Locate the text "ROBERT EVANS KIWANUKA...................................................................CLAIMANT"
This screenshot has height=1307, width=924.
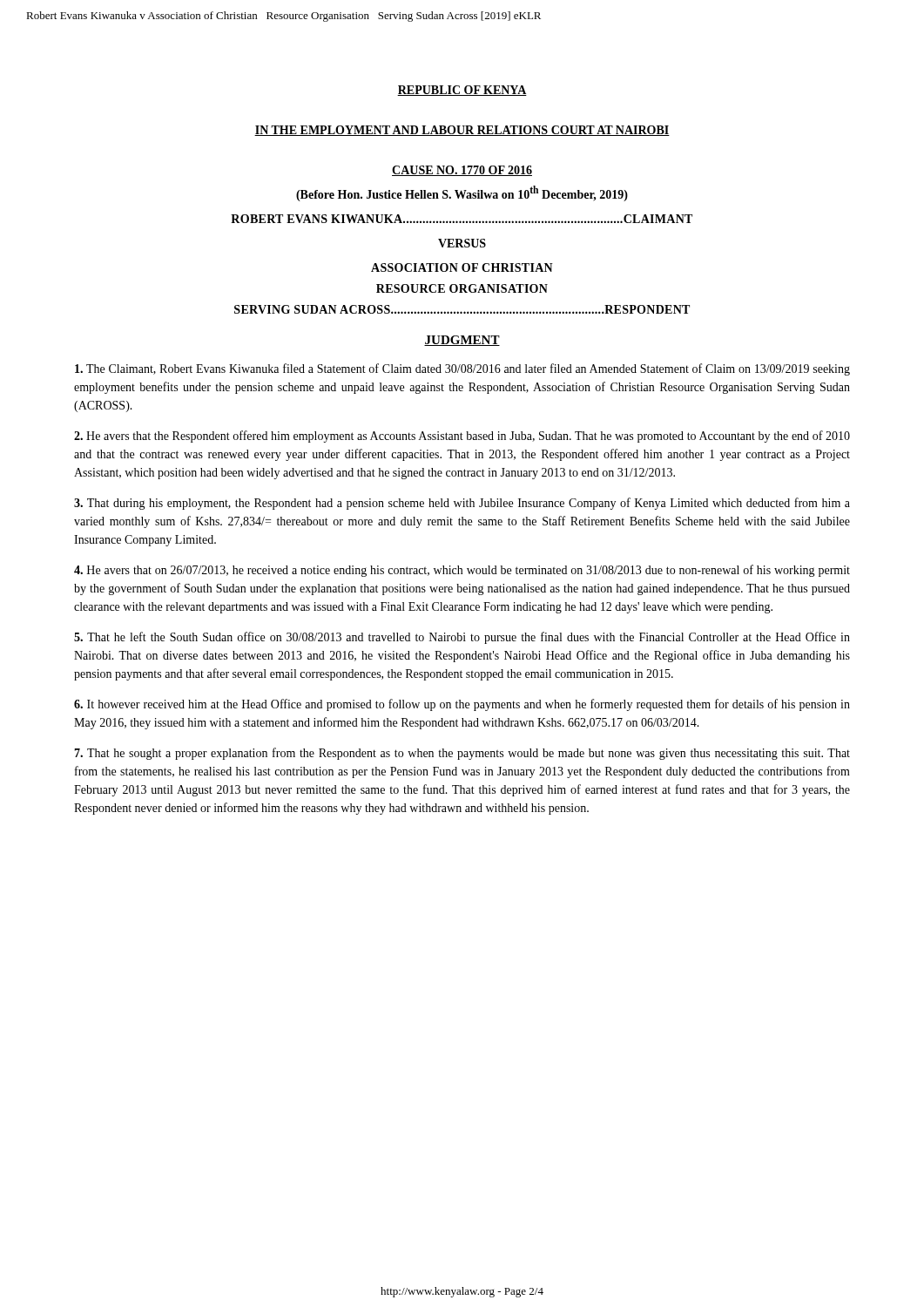(x=462, y=219)
